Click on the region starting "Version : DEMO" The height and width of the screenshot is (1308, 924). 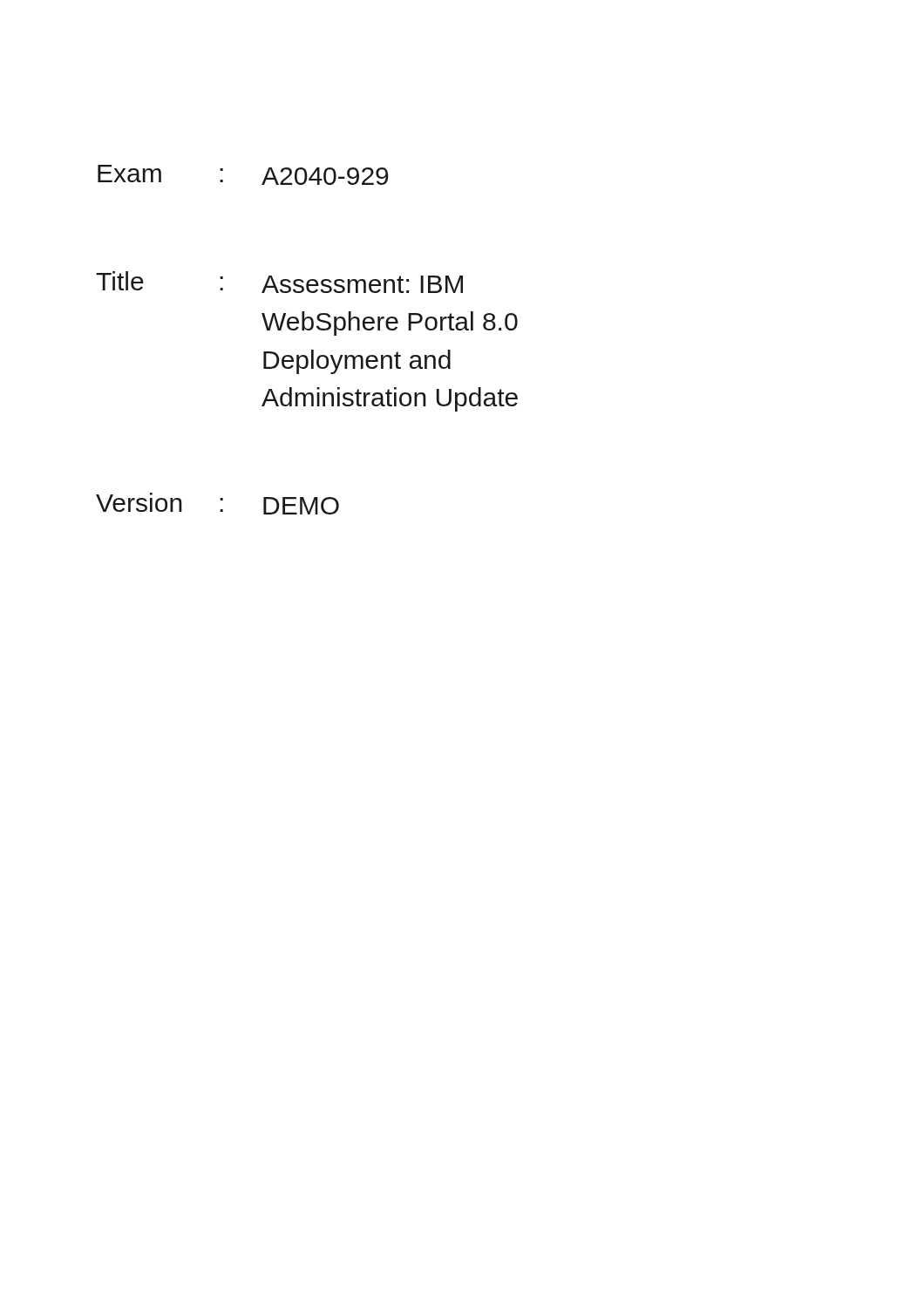click(218, 505)
